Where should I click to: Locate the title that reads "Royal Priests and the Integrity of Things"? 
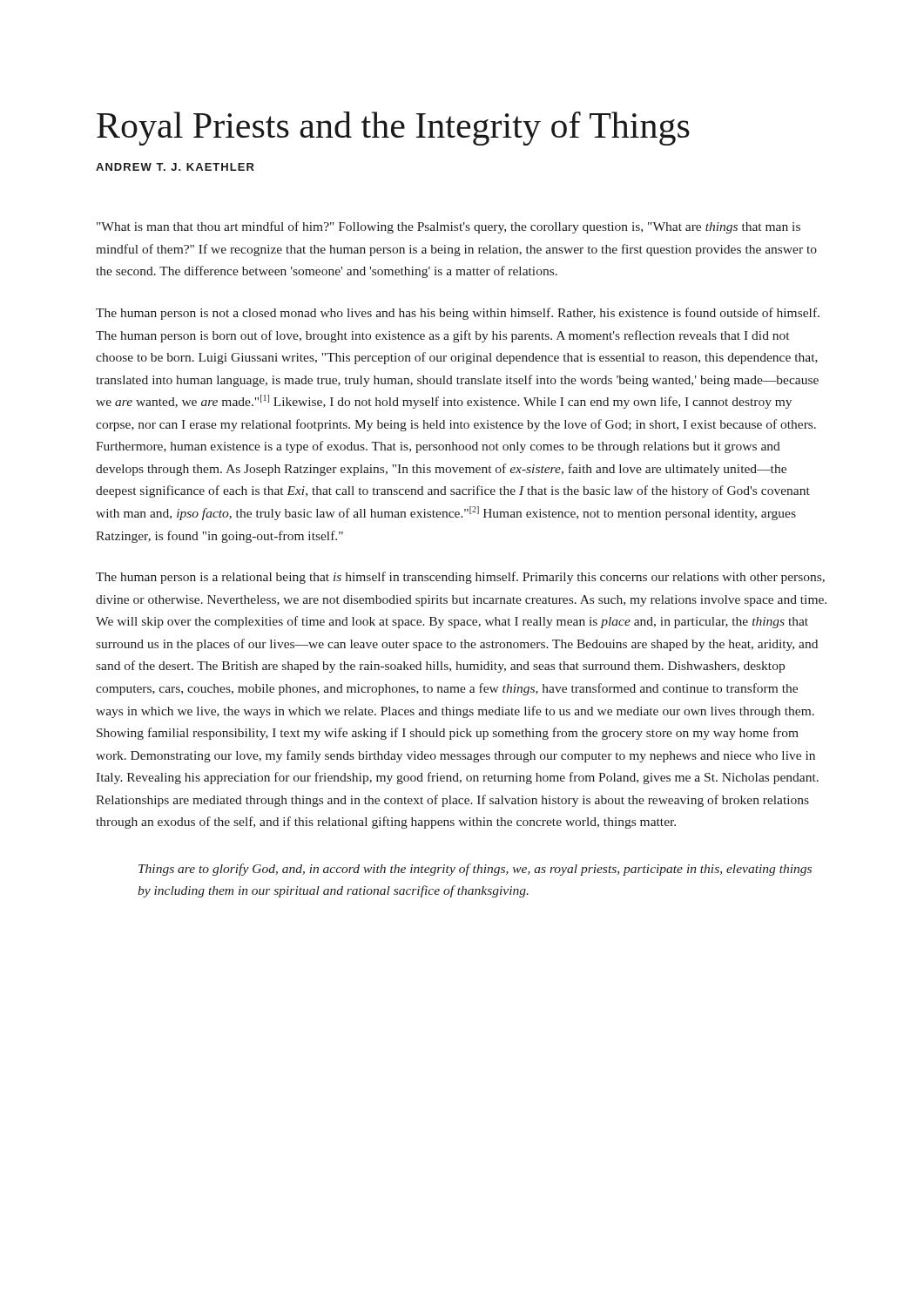[393, 125]
